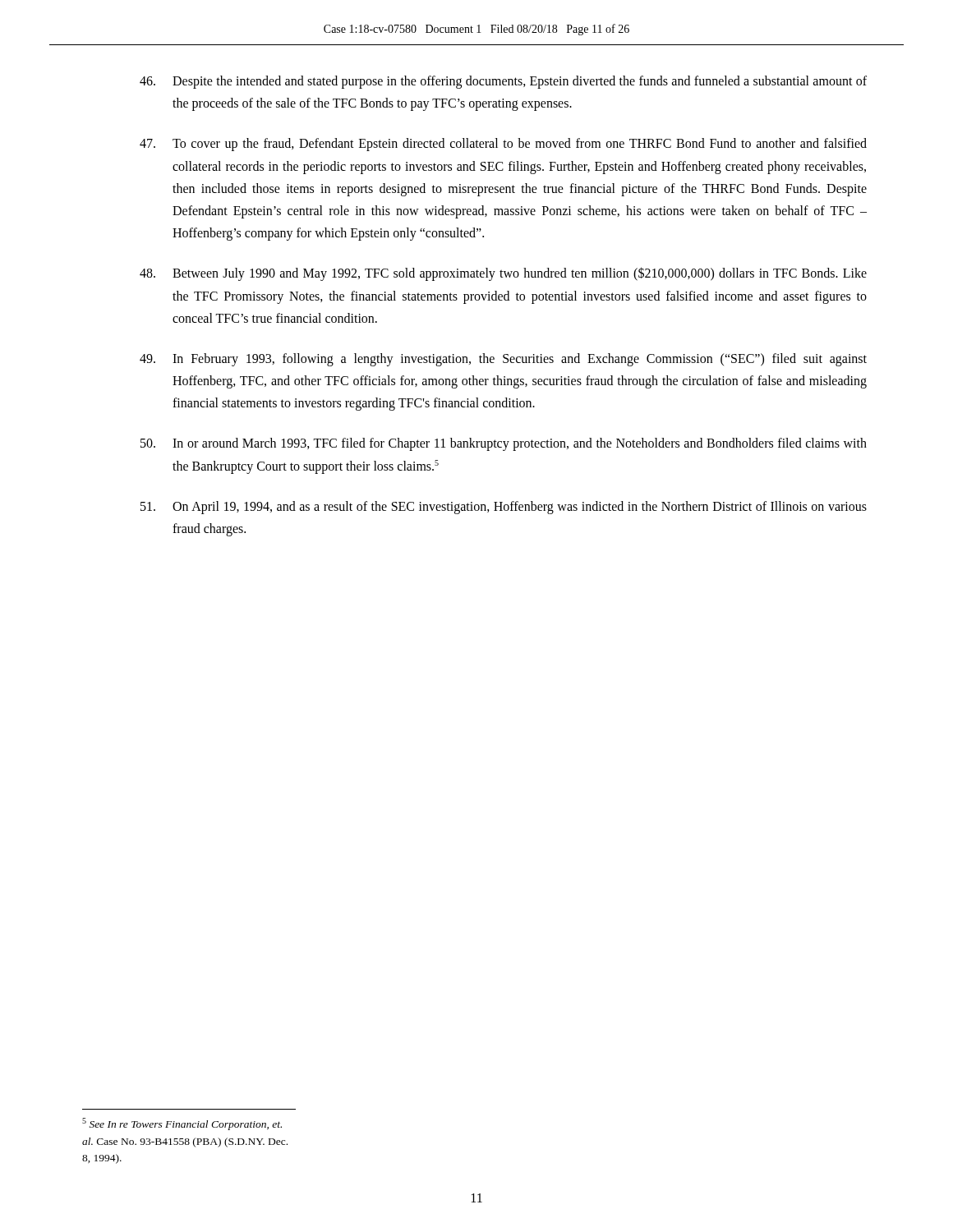Click the passage that begins "Between July 1990 and May 1992, TFC sold"
Image resolution: width=953 pixels, height=1232 pixels.
point(474,296)
